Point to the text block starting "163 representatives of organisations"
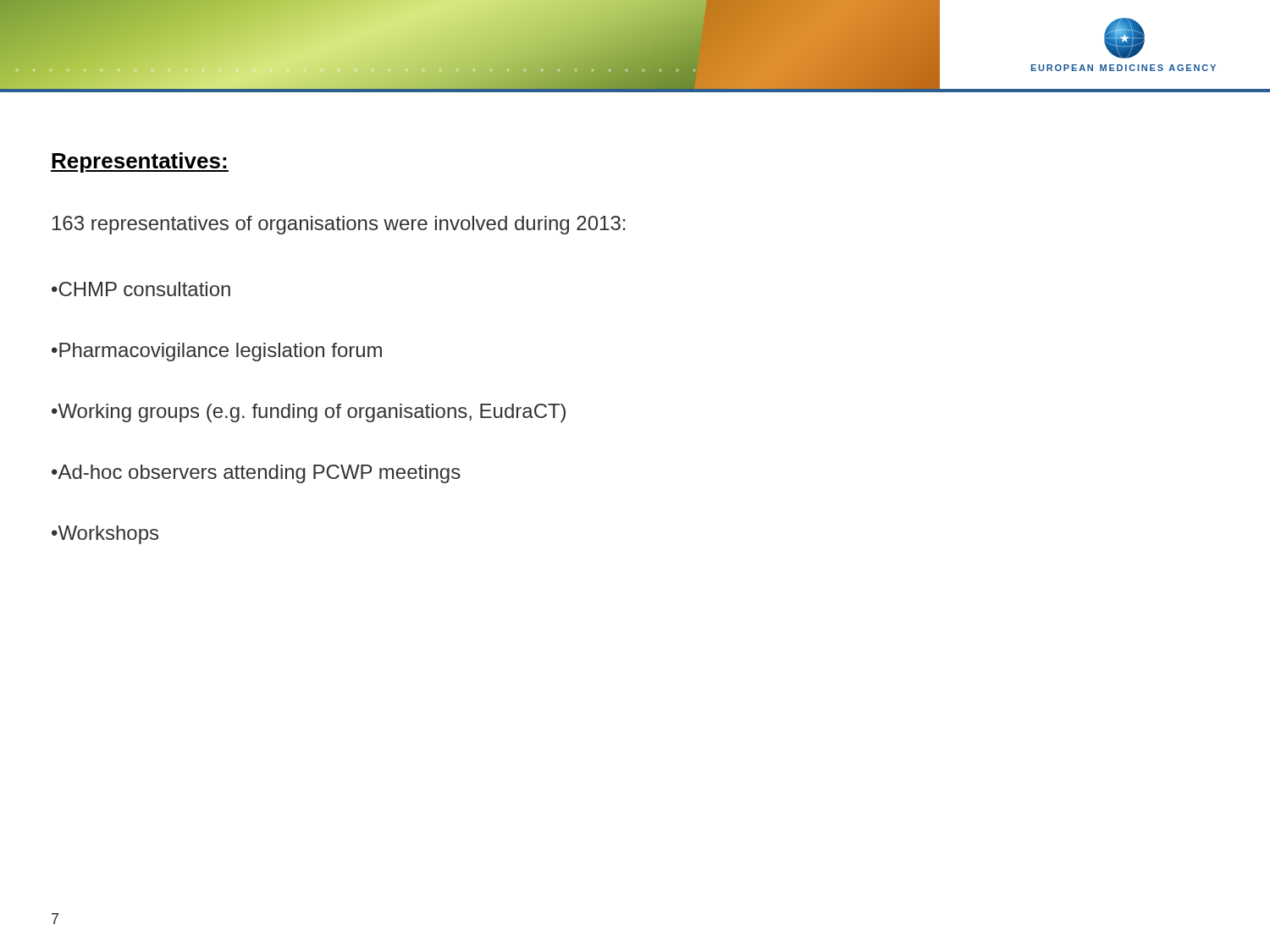The image size is (1270, 952). click(x=339, y=223)
